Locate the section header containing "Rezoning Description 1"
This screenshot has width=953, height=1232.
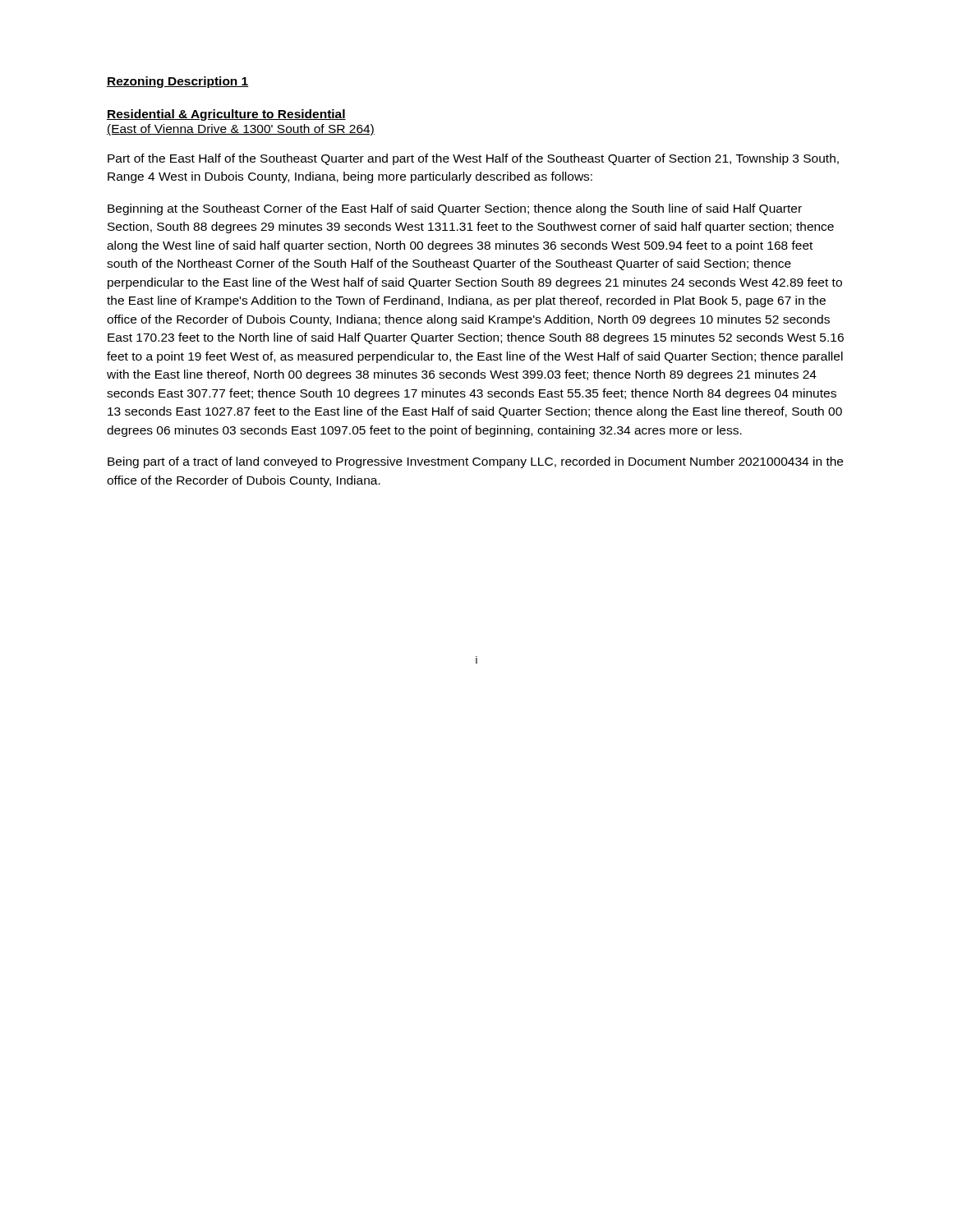178,81
